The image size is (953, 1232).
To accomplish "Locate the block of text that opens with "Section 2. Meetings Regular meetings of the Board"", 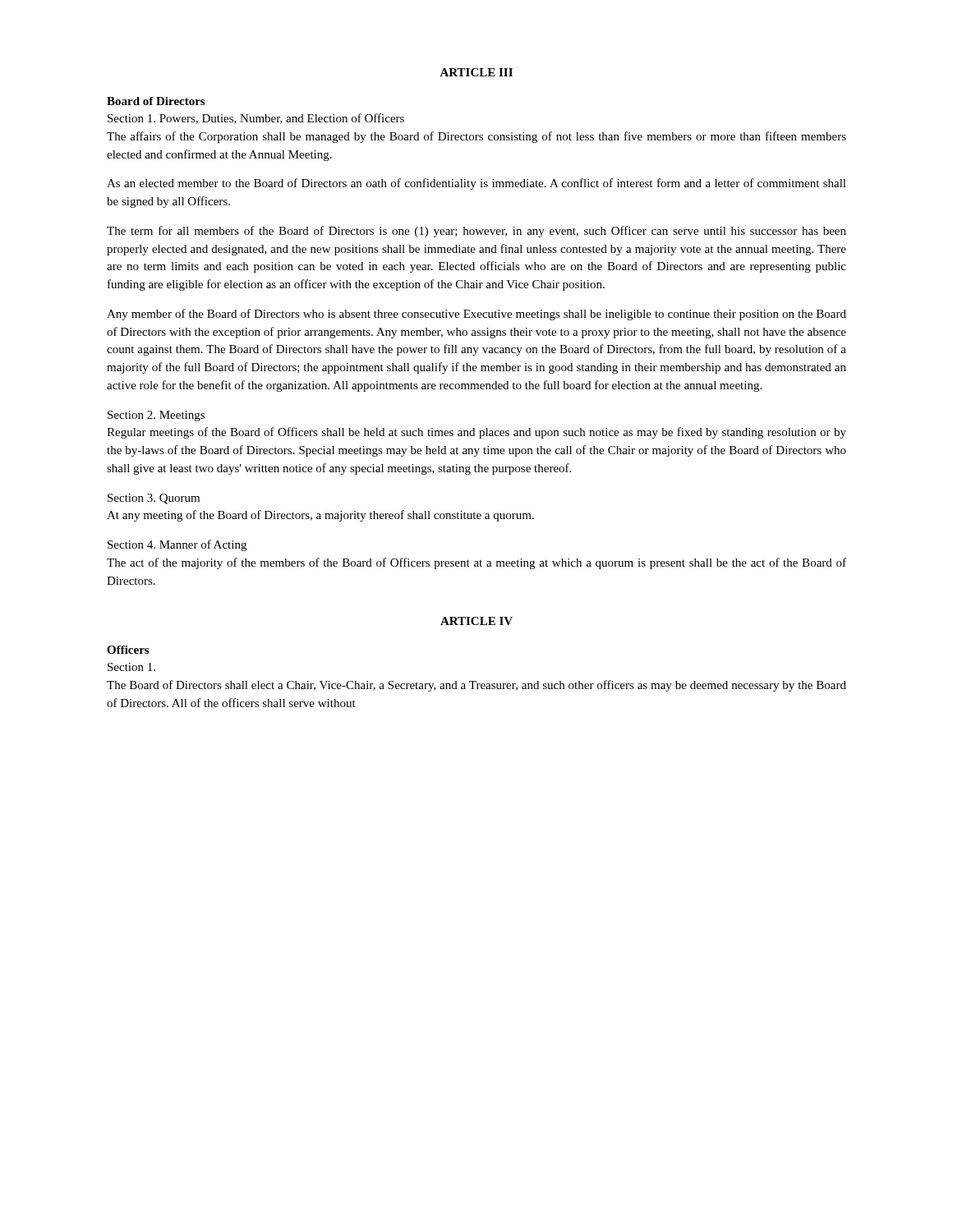I will (x=476, y=441).
